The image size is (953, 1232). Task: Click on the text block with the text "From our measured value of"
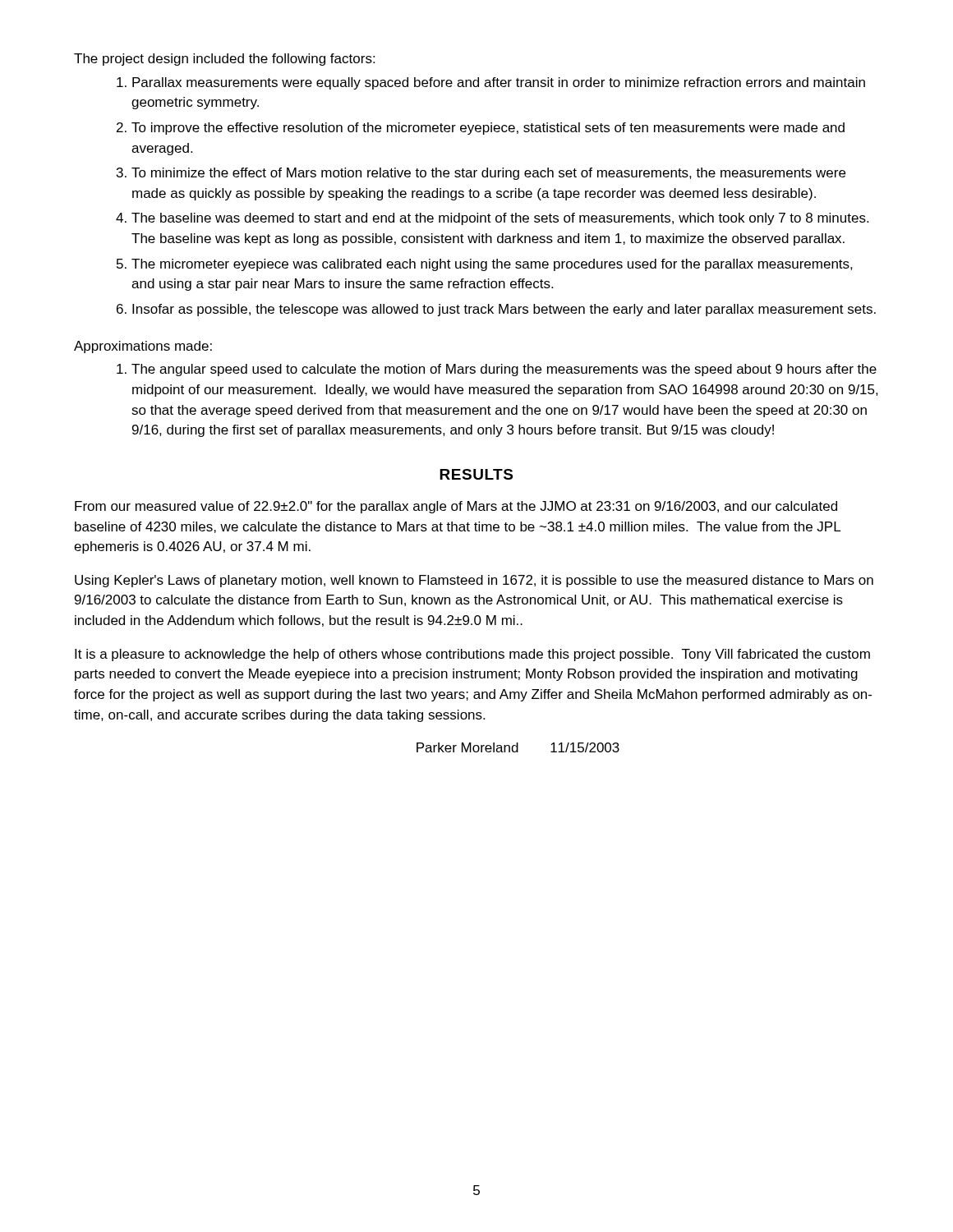[476, 527]
